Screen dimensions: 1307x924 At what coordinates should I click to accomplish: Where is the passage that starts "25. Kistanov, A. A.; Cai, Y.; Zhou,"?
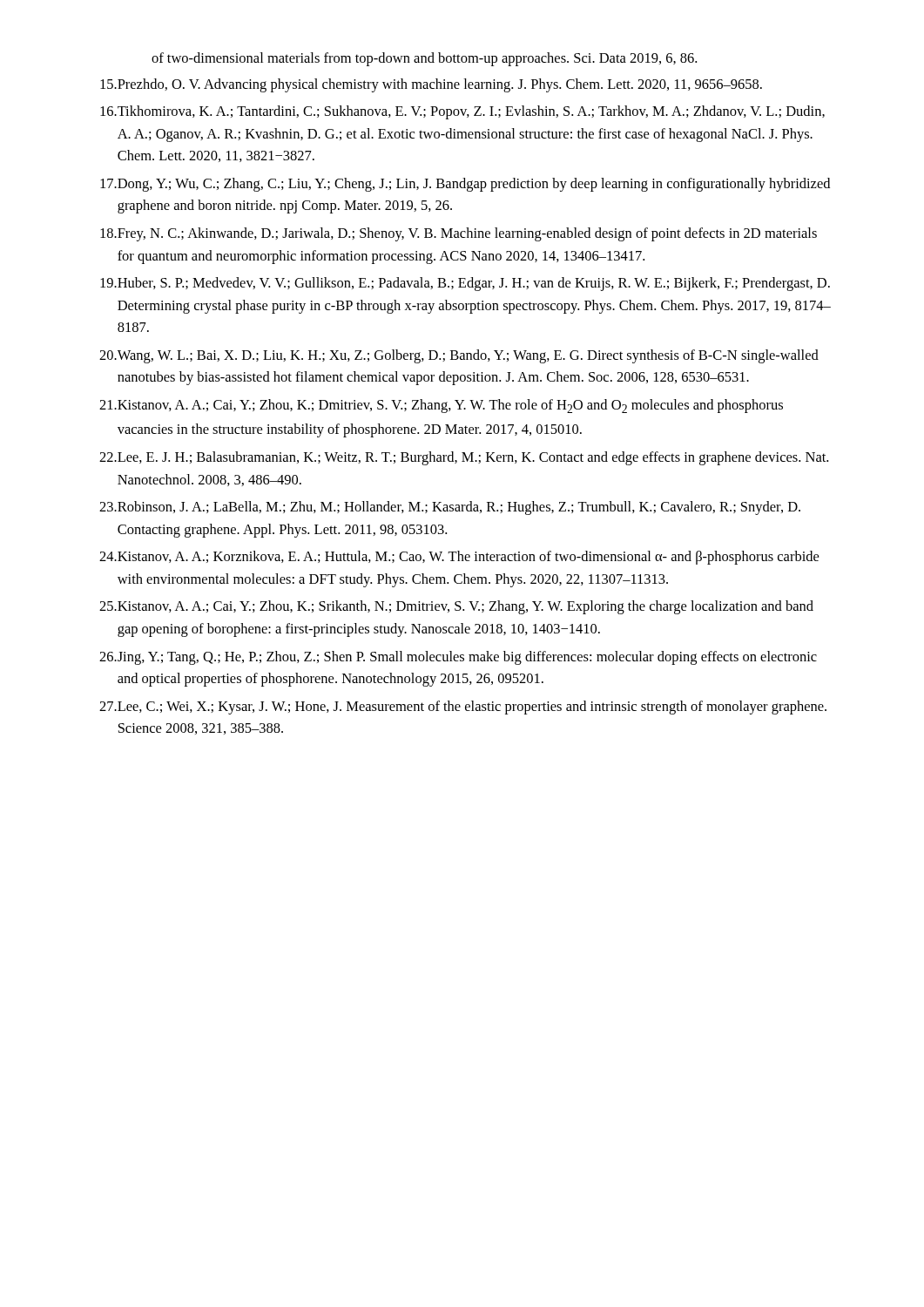coord(468,618)
